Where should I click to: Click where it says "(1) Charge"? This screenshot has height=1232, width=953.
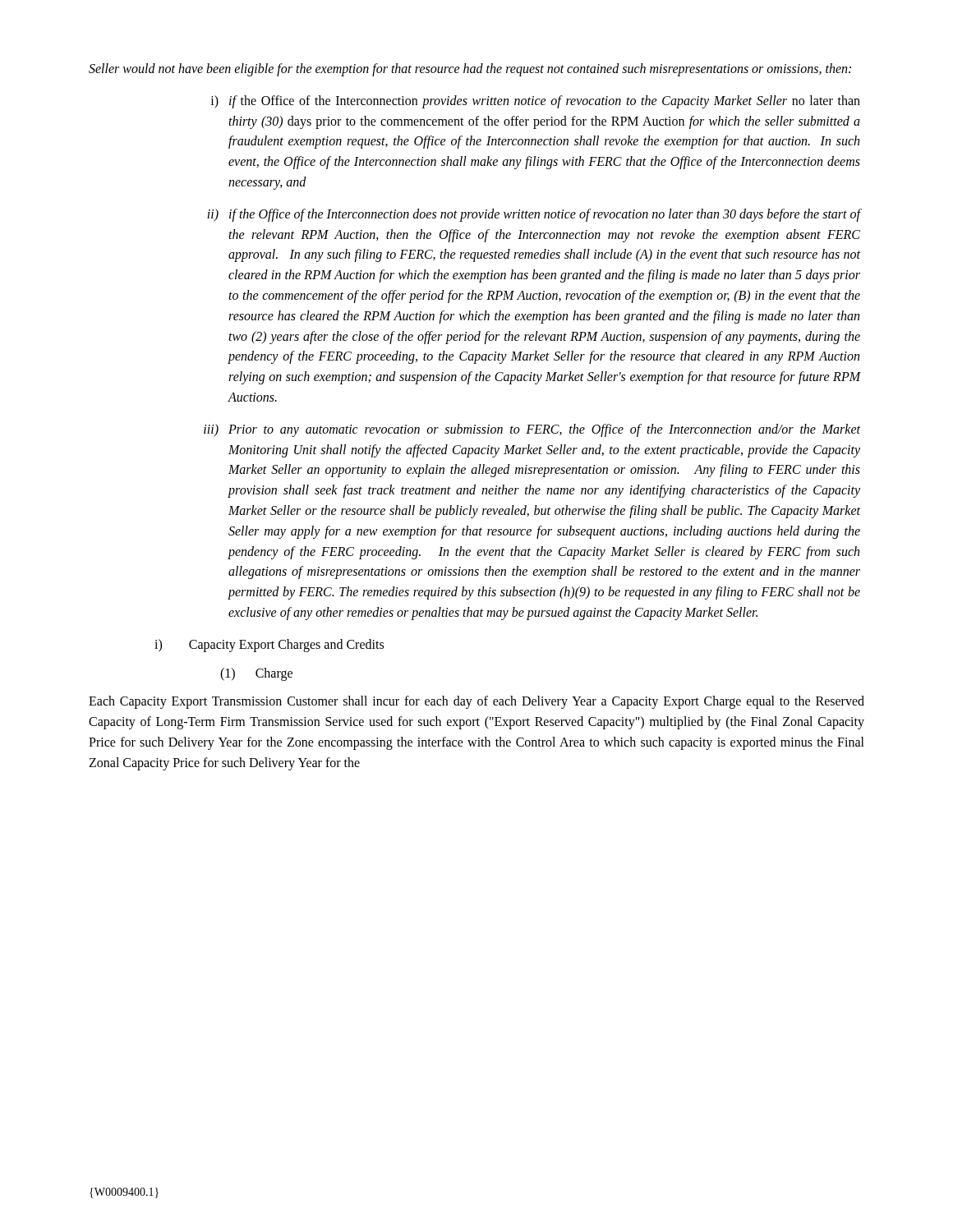click(x=256, y=674)
